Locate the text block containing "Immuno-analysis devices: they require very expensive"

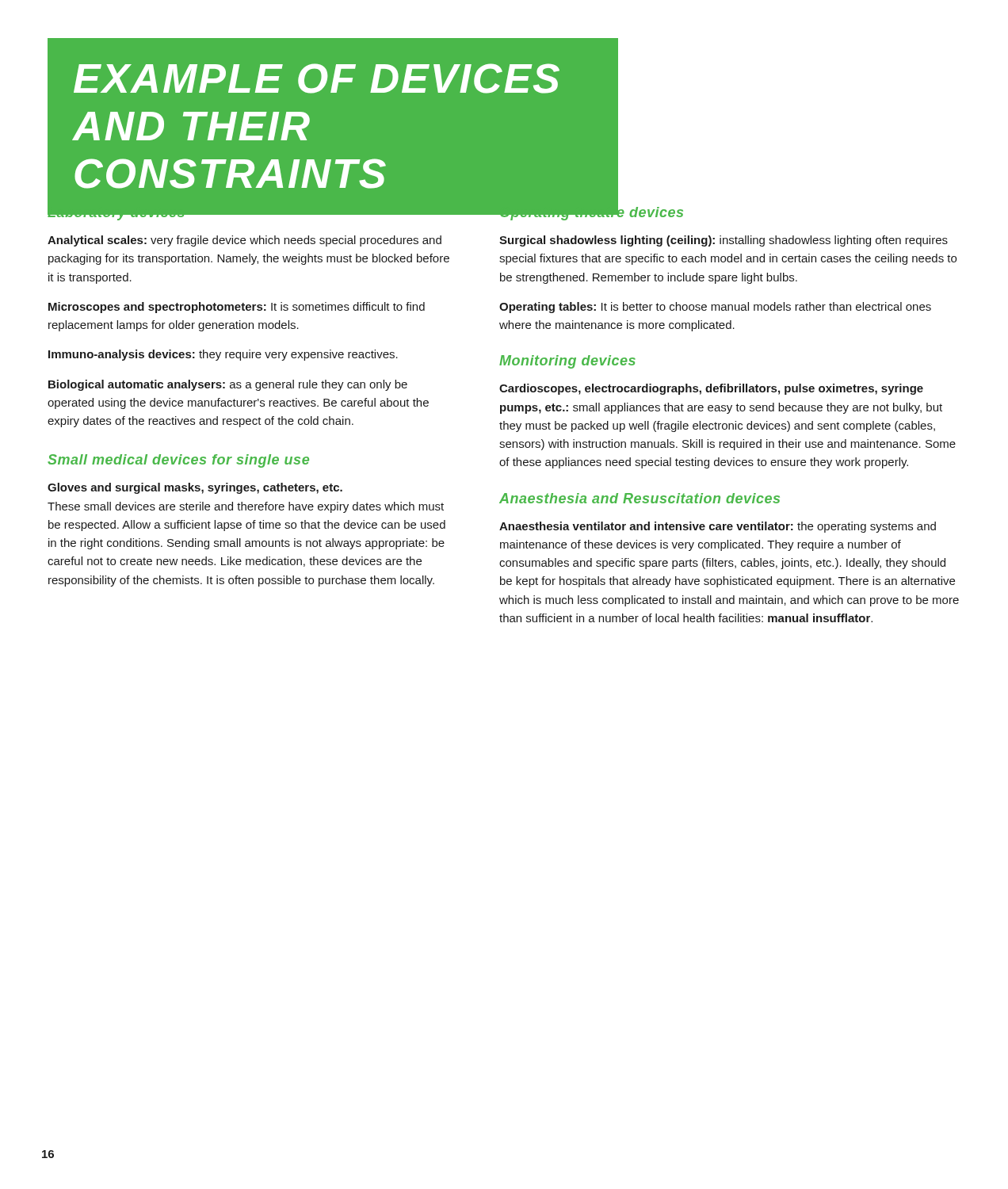[x=223, y=354]
